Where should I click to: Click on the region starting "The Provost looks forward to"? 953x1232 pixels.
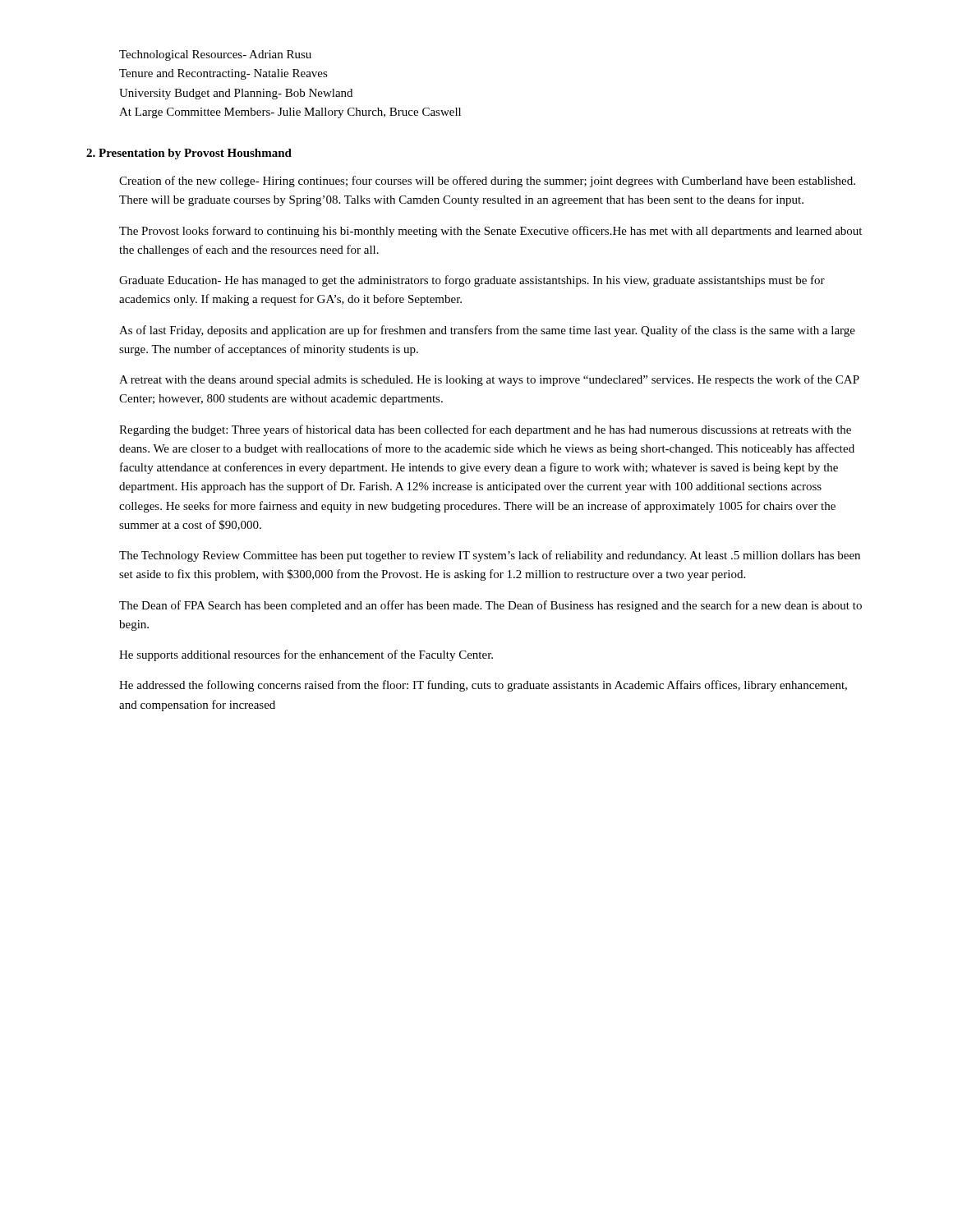tap(491, 240)
